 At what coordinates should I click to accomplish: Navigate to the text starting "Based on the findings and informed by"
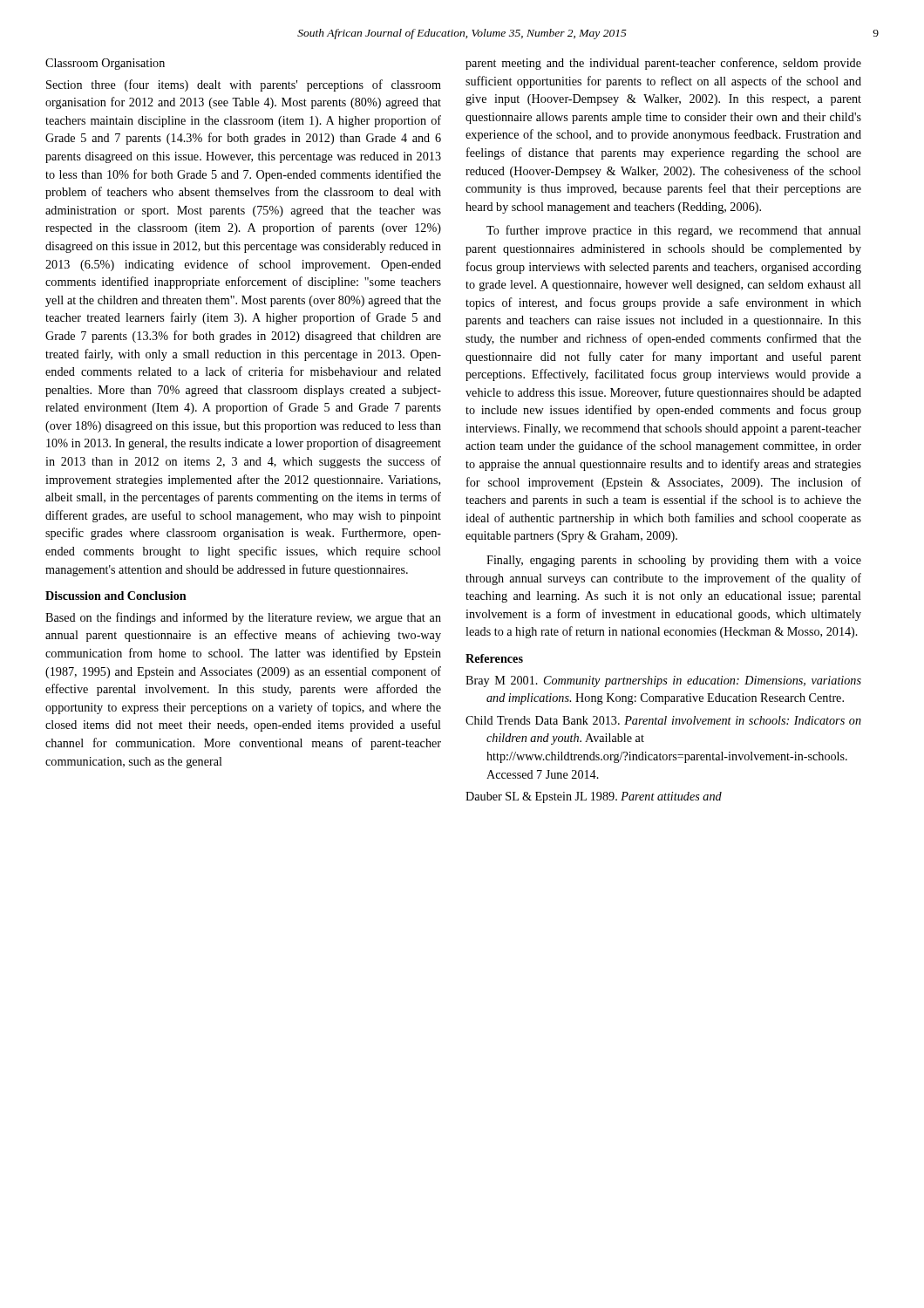[243, 689]
